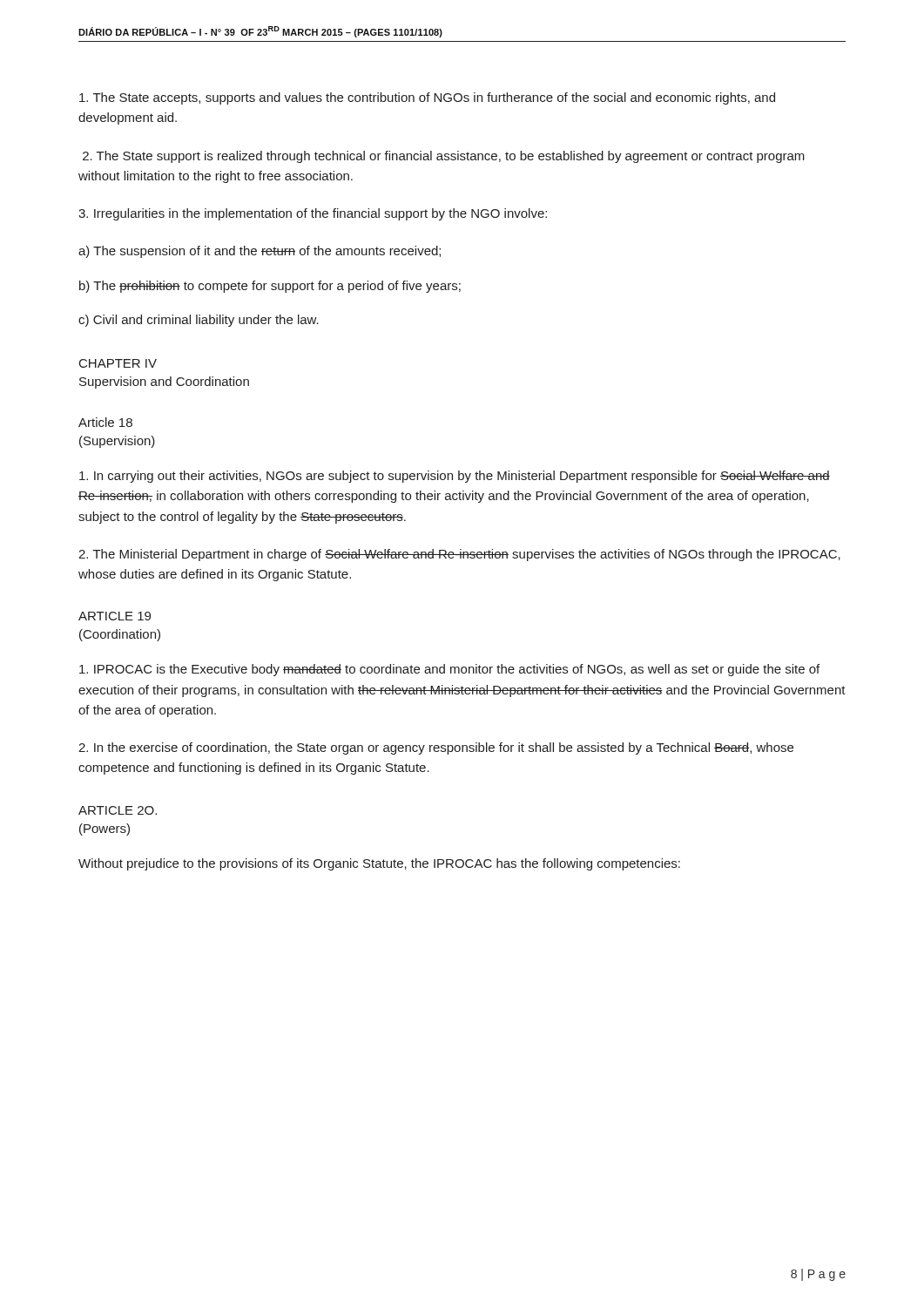
Task: Click on the block starting "The State support"
Action: 442,165
